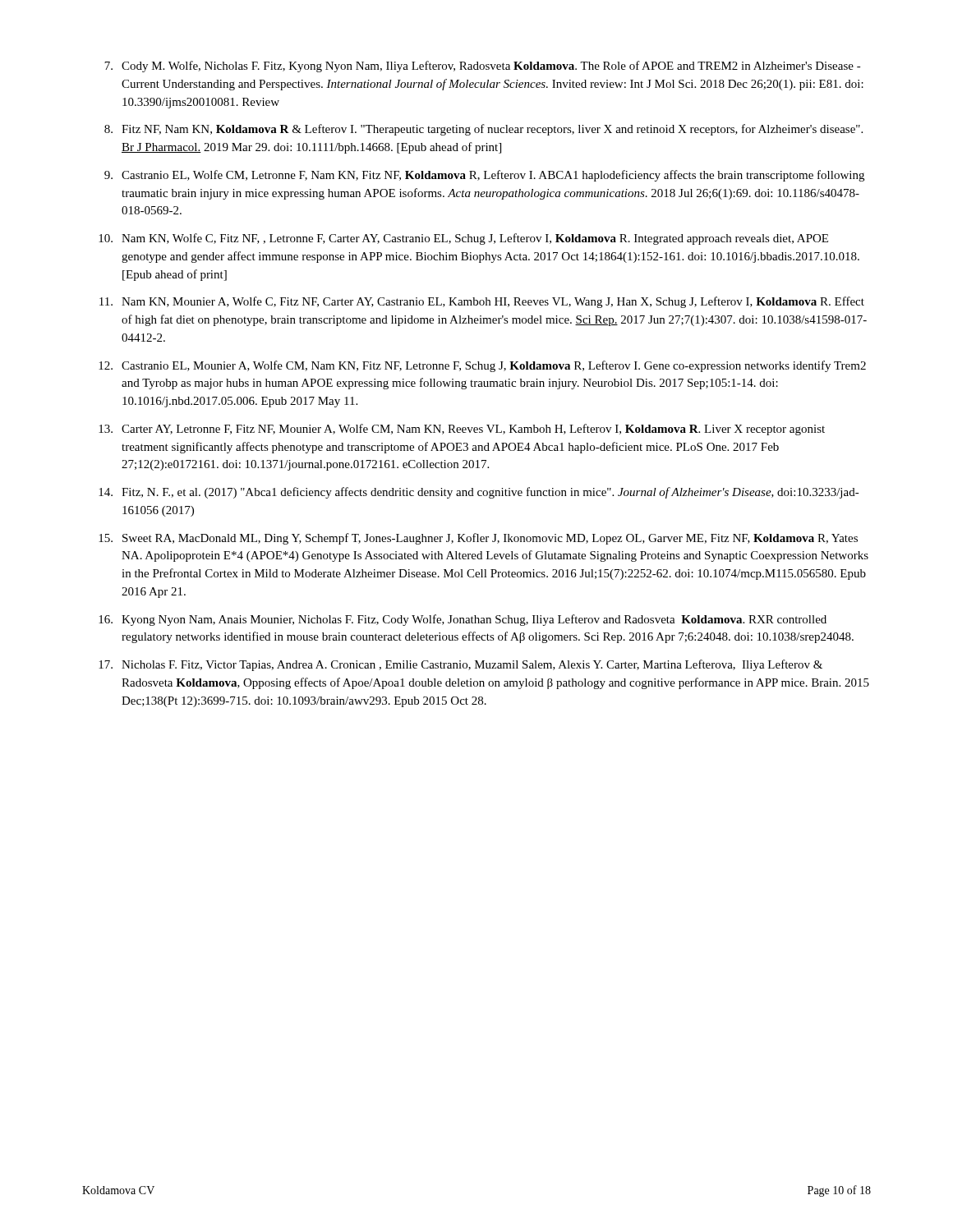Find the list item containing "13. Carter AY, Letronne F, Fitz NF, Mounier"

point(476,447)
